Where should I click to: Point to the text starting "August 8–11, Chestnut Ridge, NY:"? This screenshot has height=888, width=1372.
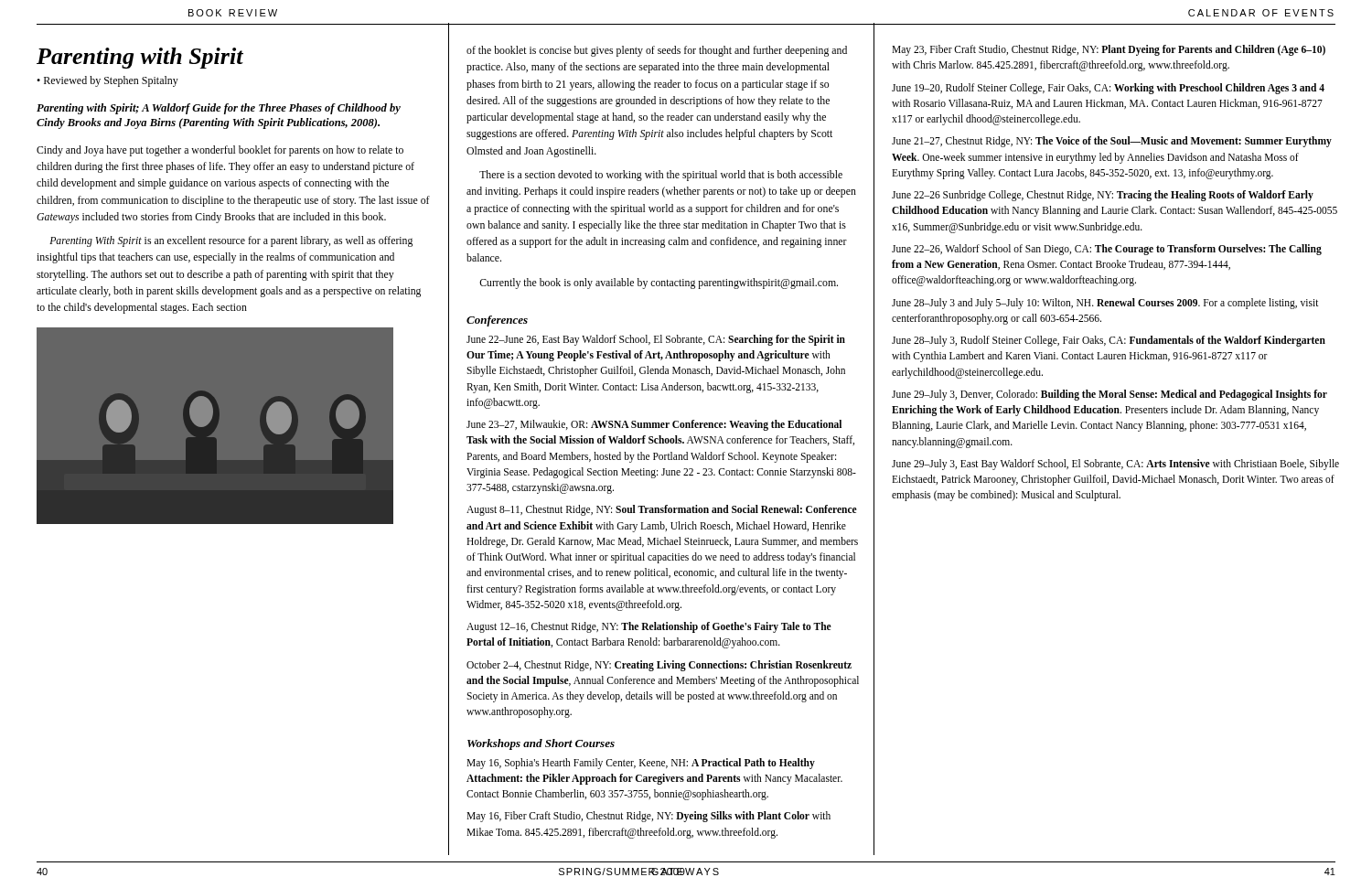[662, 557]
